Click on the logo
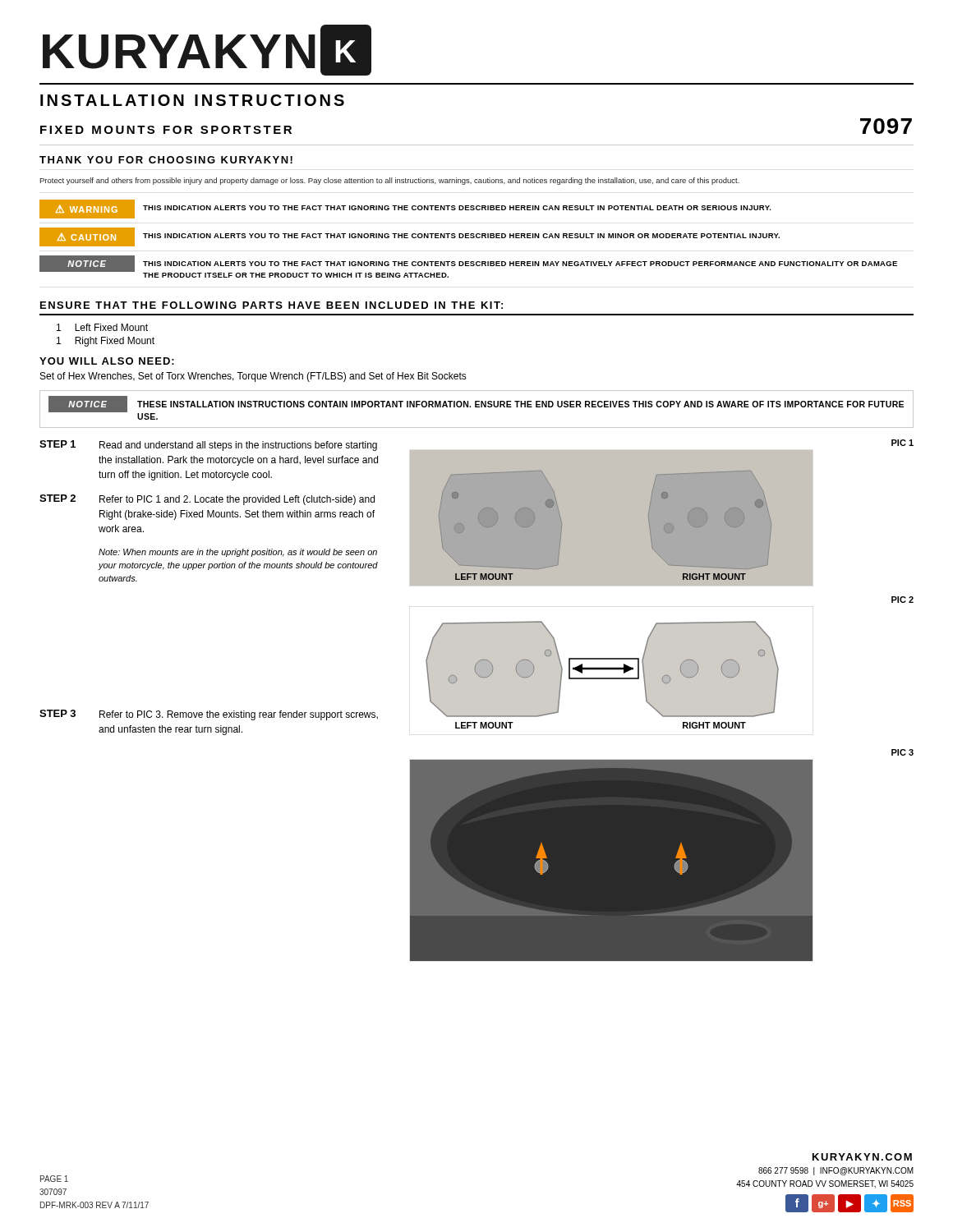 (x=476, y=40)
